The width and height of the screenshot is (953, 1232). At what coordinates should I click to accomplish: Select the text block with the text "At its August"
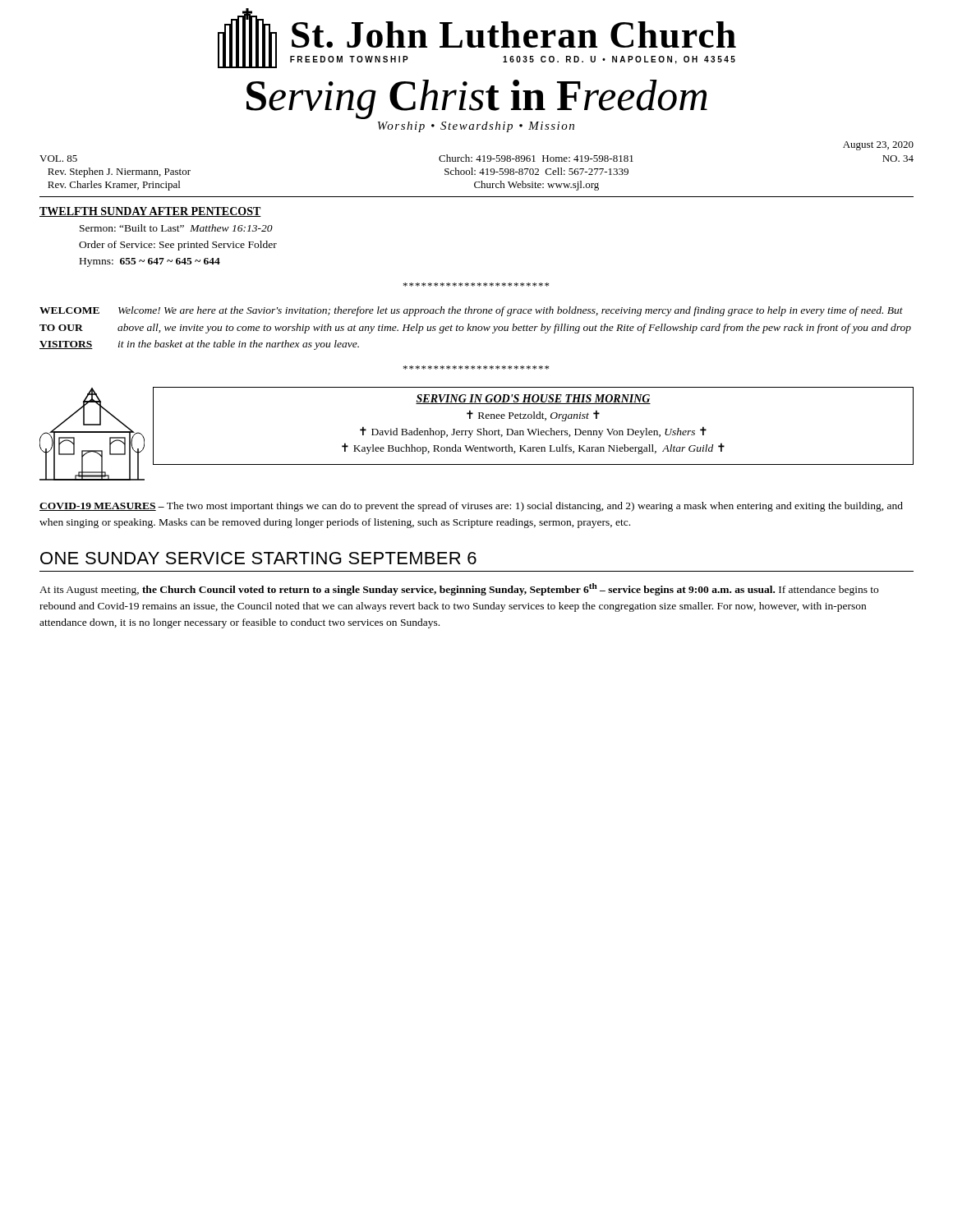click(x=459, y=604)
